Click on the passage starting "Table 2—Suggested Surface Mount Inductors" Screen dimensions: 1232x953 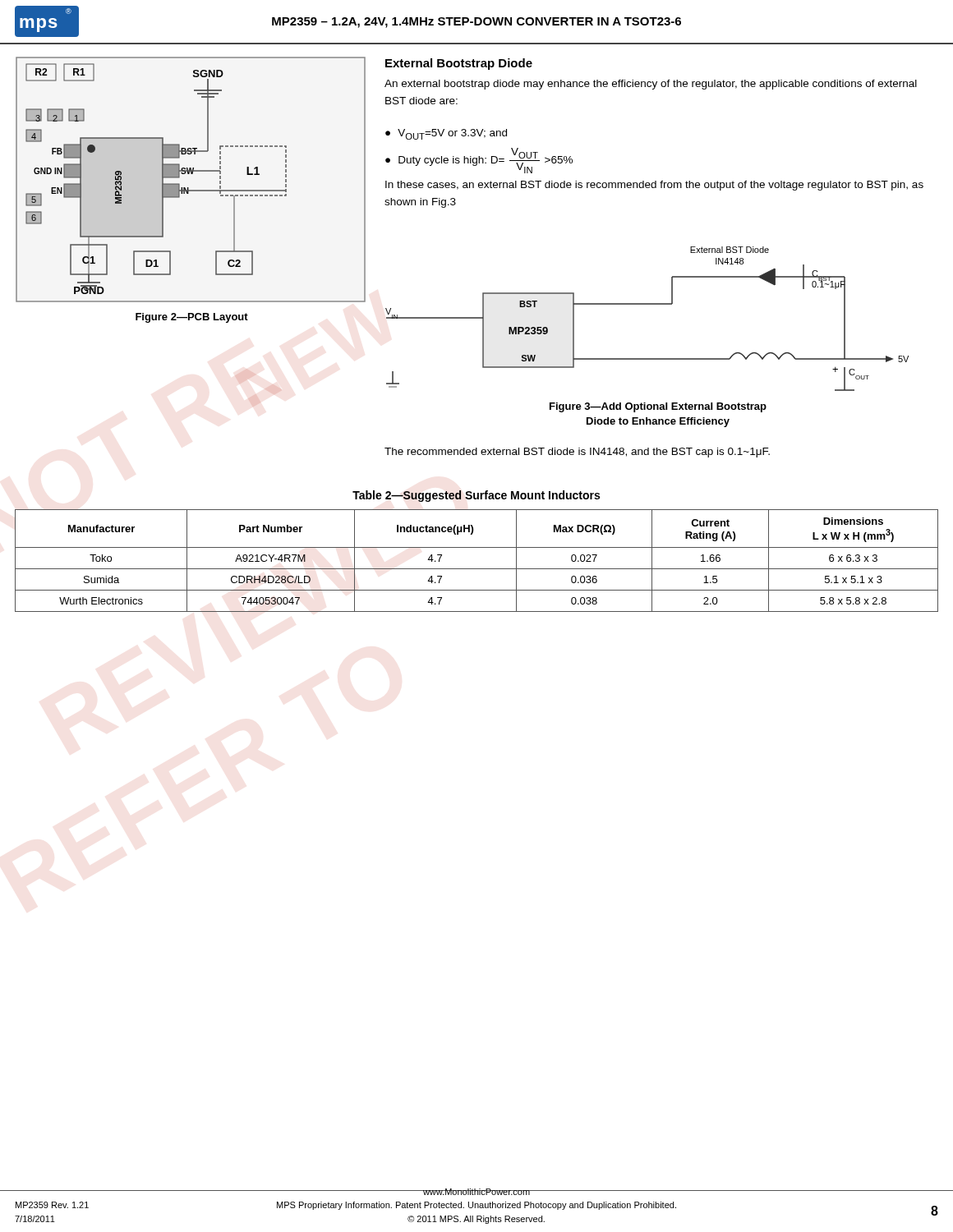[476, 495]
